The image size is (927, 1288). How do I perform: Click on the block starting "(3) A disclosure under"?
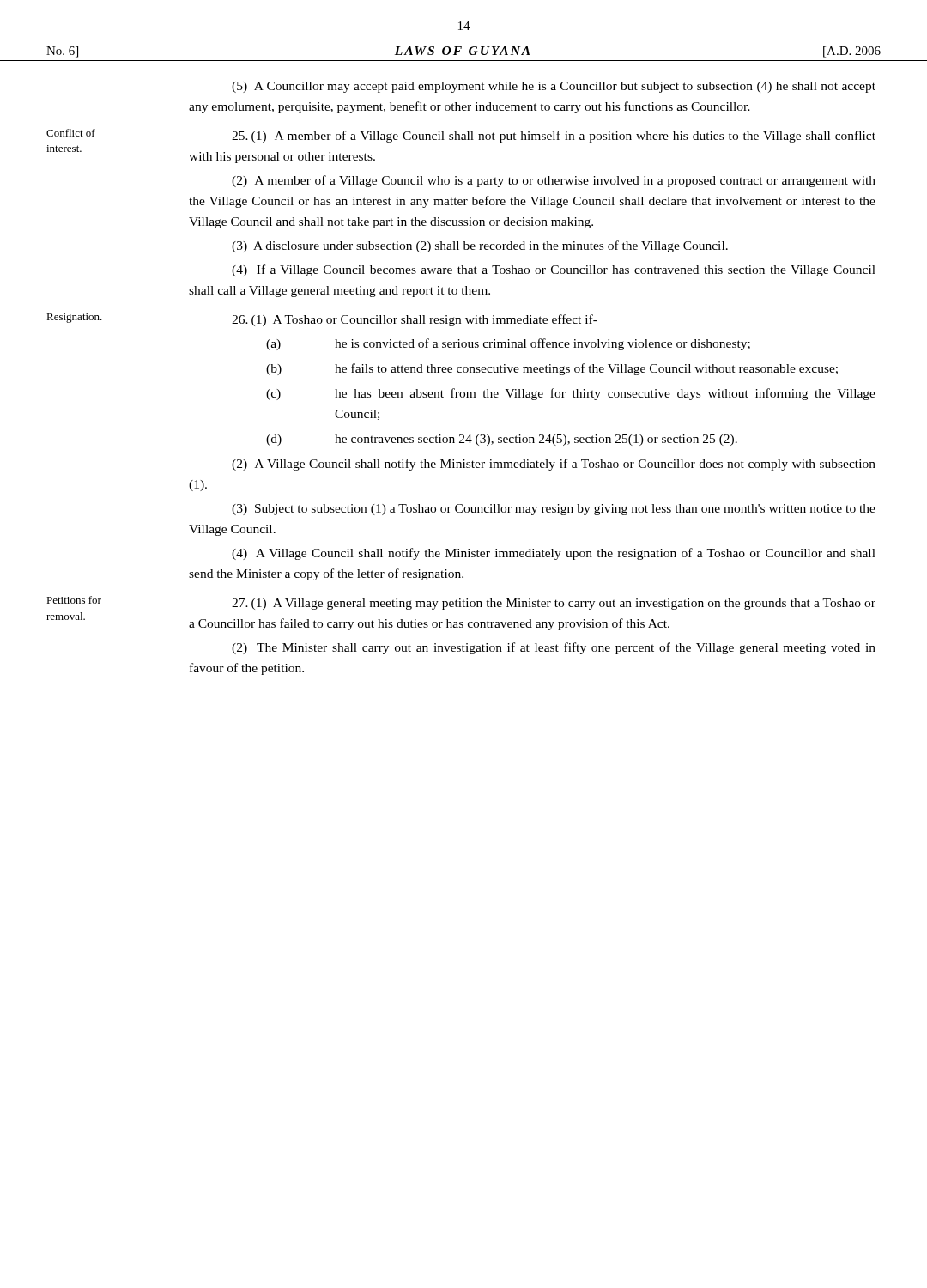pos(480,245)
